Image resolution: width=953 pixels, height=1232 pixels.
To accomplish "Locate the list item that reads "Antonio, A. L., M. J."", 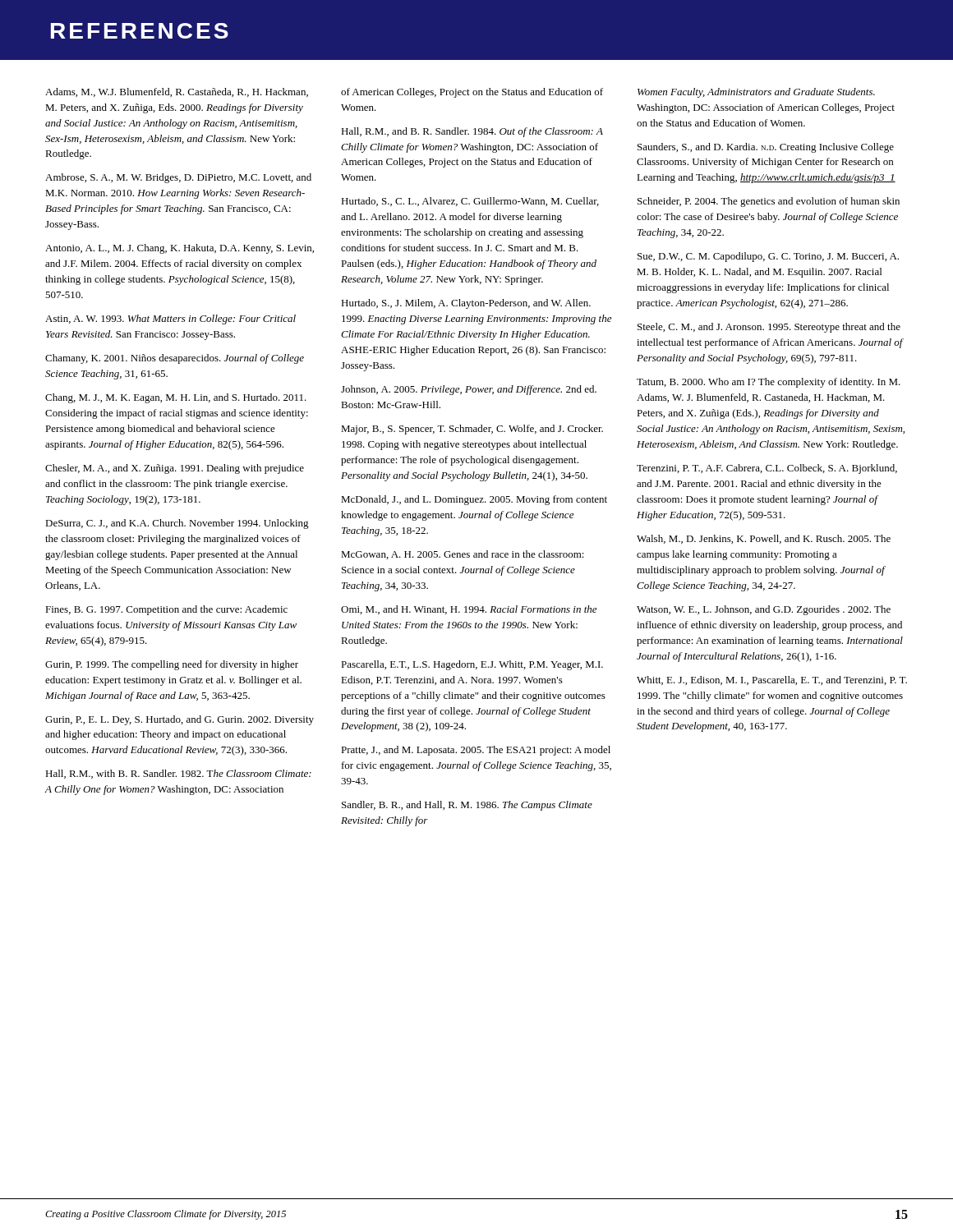I will (x=181, y=272).
